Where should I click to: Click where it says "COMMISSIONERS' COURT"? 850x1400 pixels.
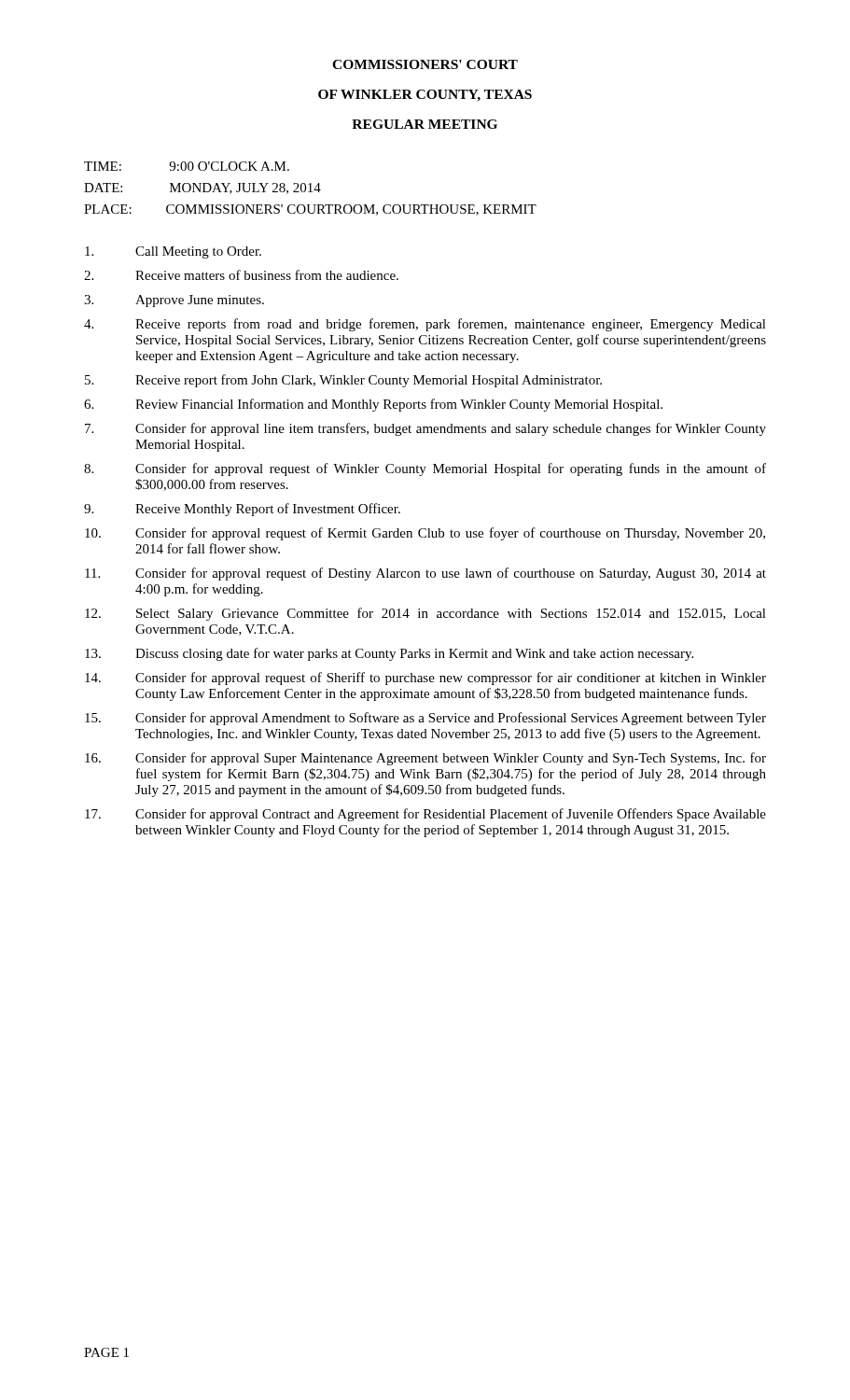click(425, 64)
